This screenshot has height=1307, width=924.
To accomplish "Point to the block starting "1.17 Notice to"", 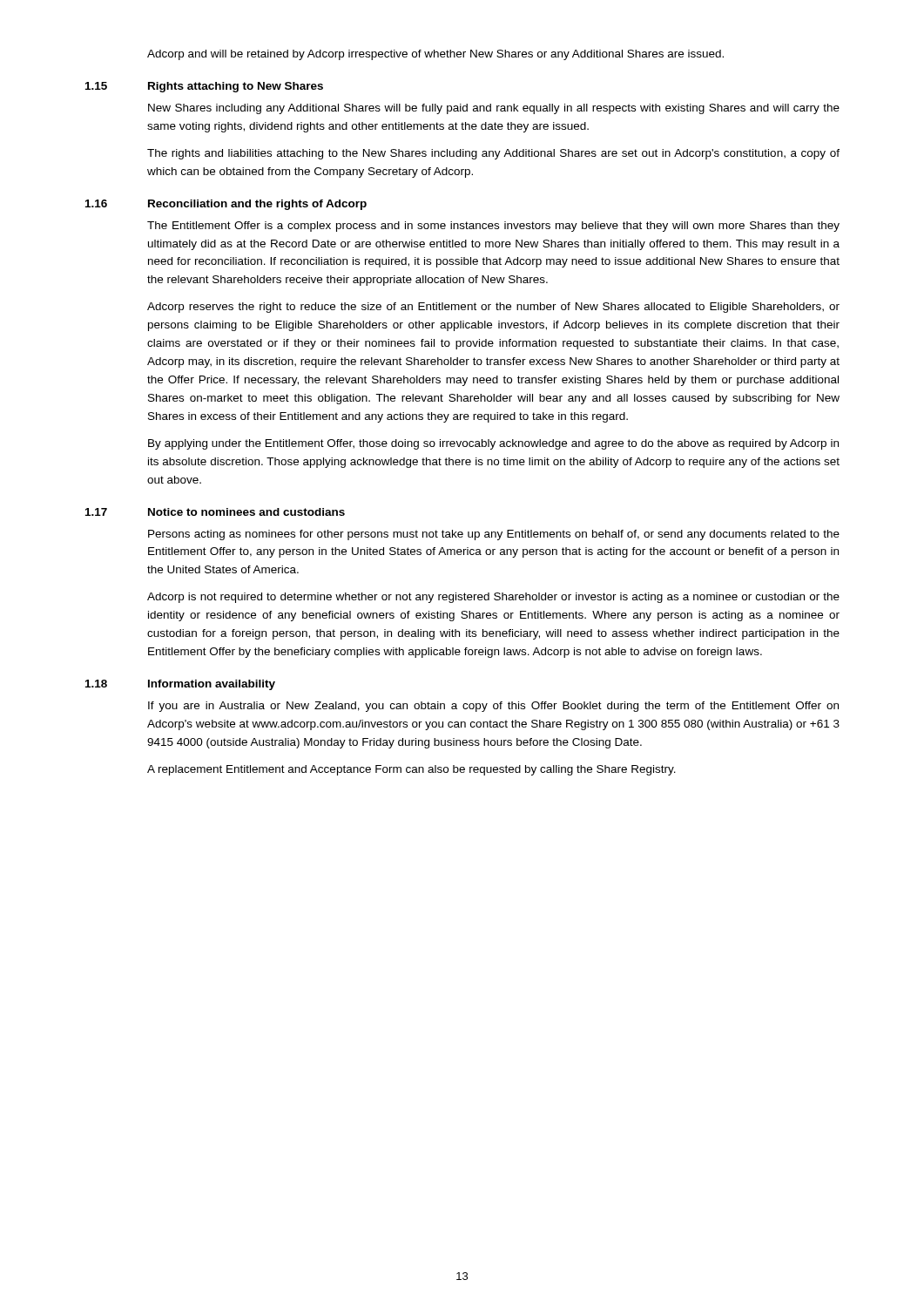I will coord(215,512).
